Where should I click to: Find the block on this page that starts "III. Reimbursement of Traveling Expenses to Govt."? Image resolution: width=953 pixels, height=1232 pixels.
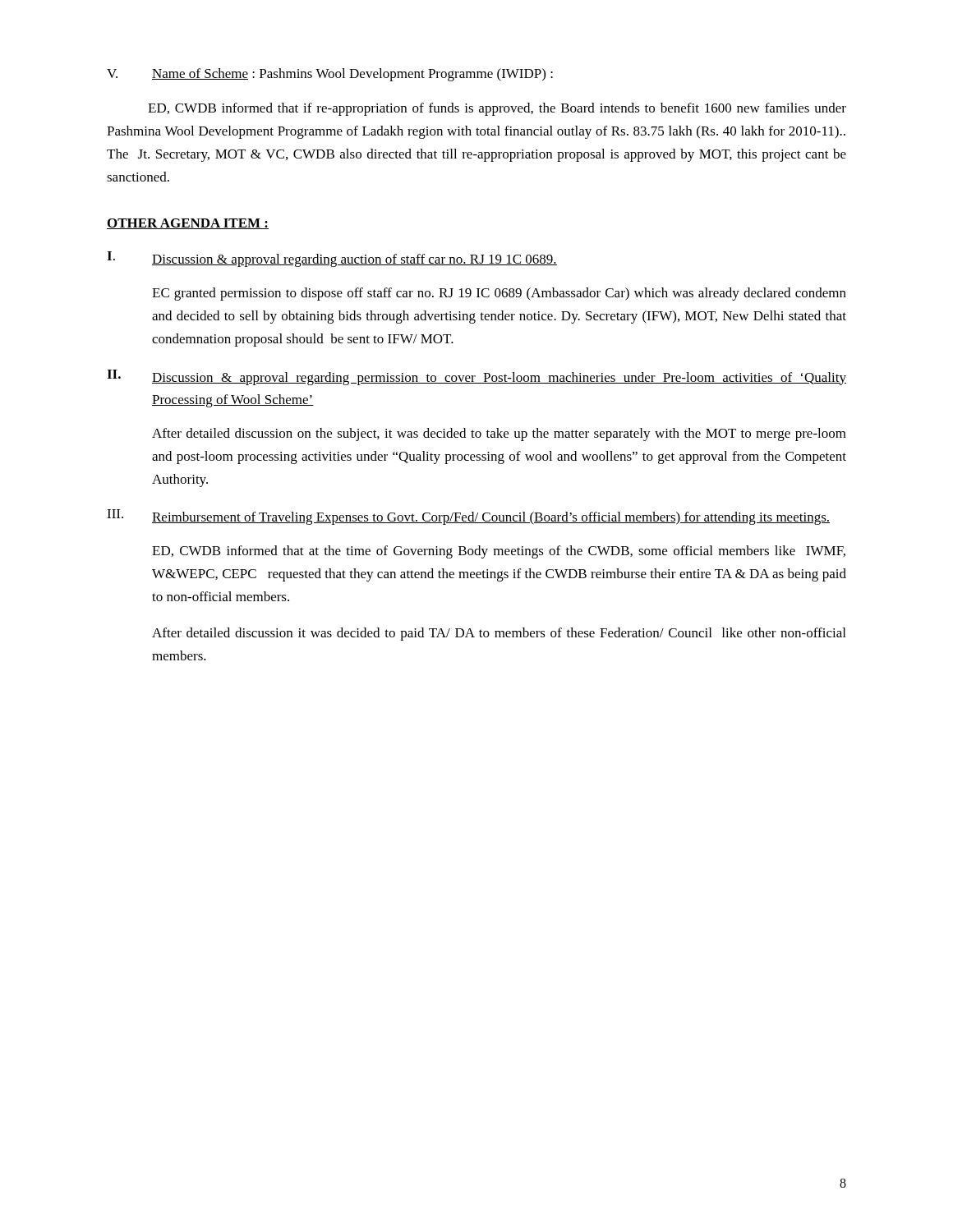point(476,517)
